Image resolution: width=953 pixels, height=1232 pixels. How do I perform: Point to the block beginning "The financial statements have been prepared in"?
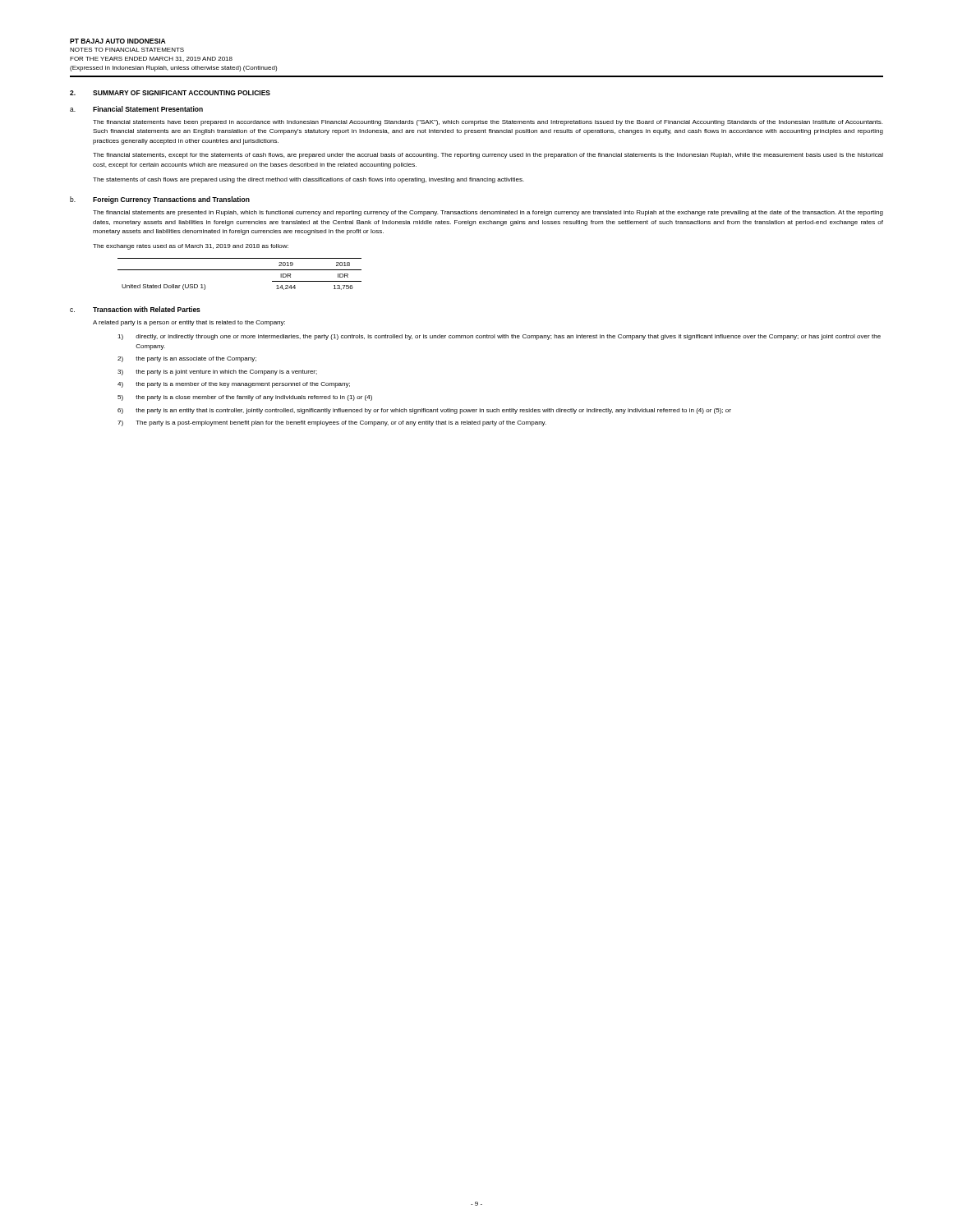click(488, 131)
